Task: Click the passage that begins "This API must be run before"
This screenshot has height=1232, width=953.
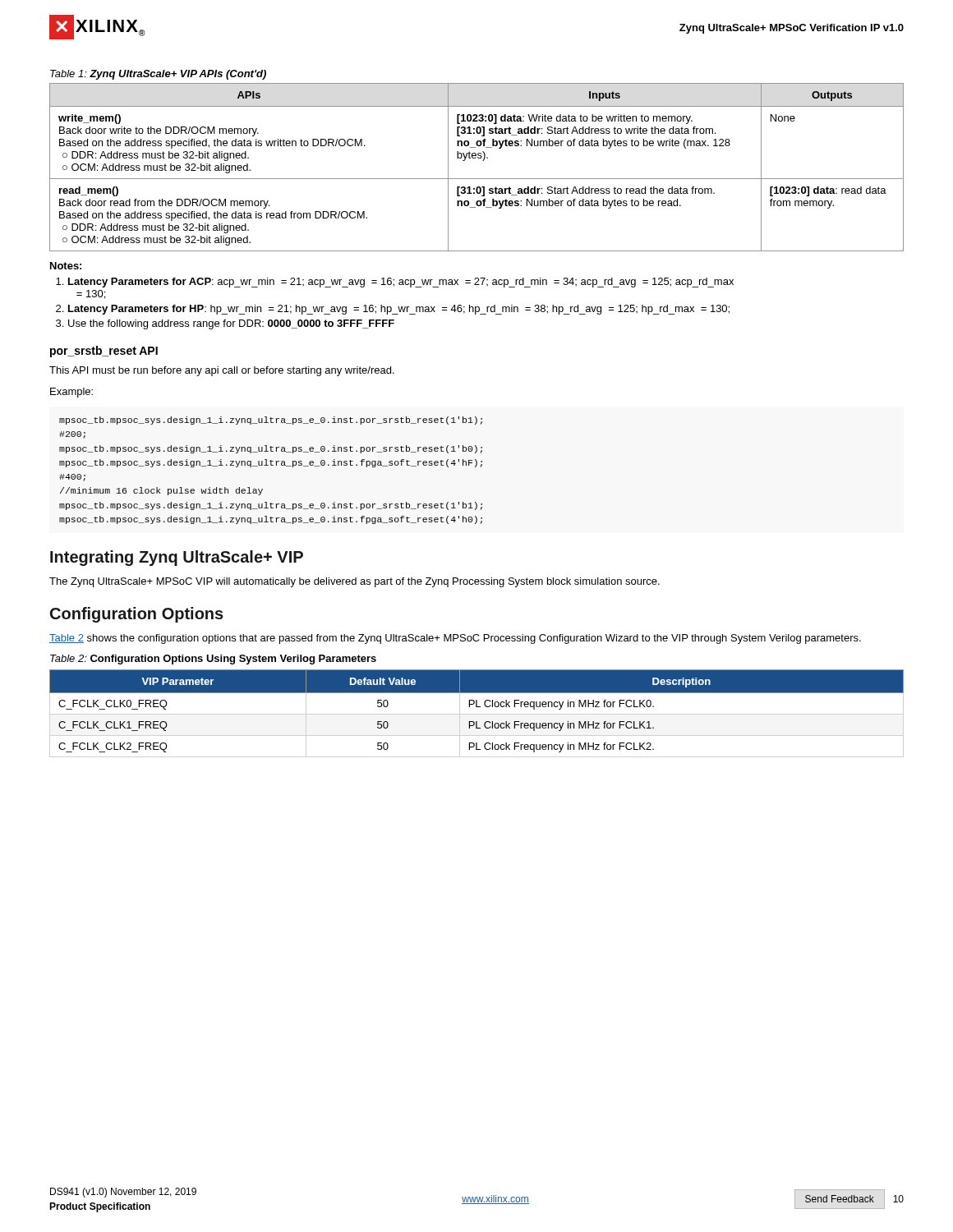Action: coord(222,370)
